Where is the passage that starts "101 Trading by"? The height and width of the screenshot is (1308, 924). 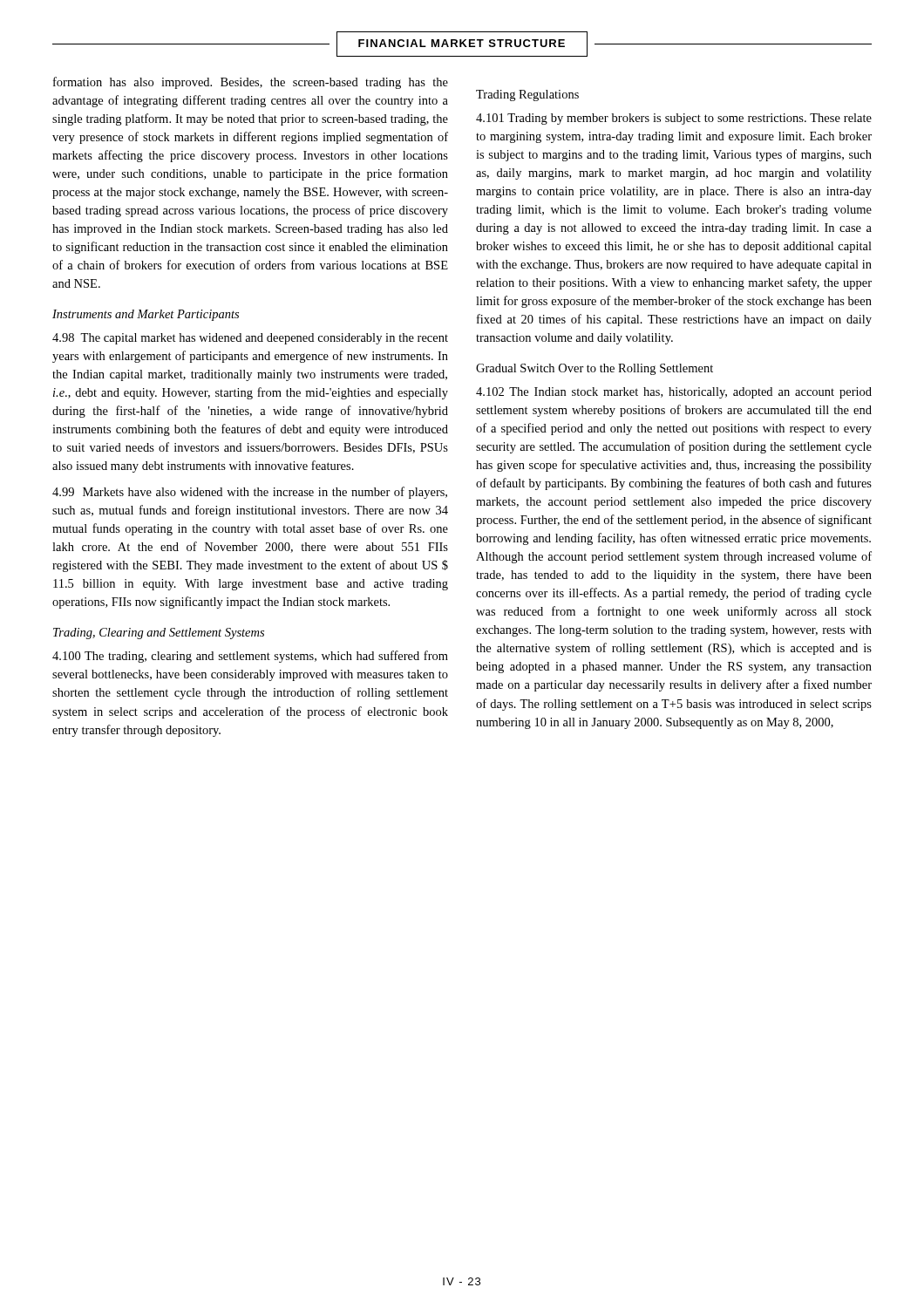(674, 228)
